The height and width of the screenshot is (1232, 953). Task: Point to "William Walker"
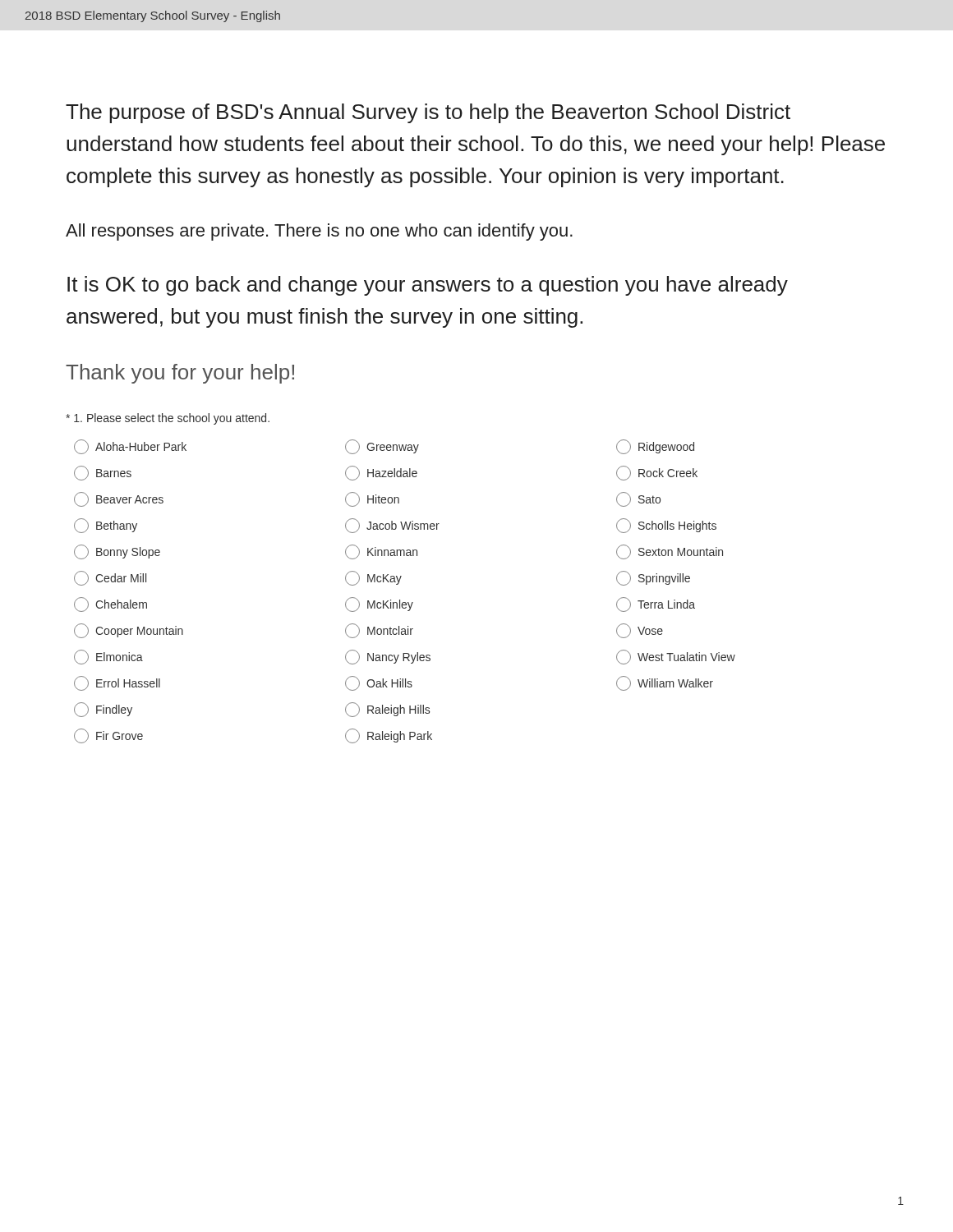(665, 684)
